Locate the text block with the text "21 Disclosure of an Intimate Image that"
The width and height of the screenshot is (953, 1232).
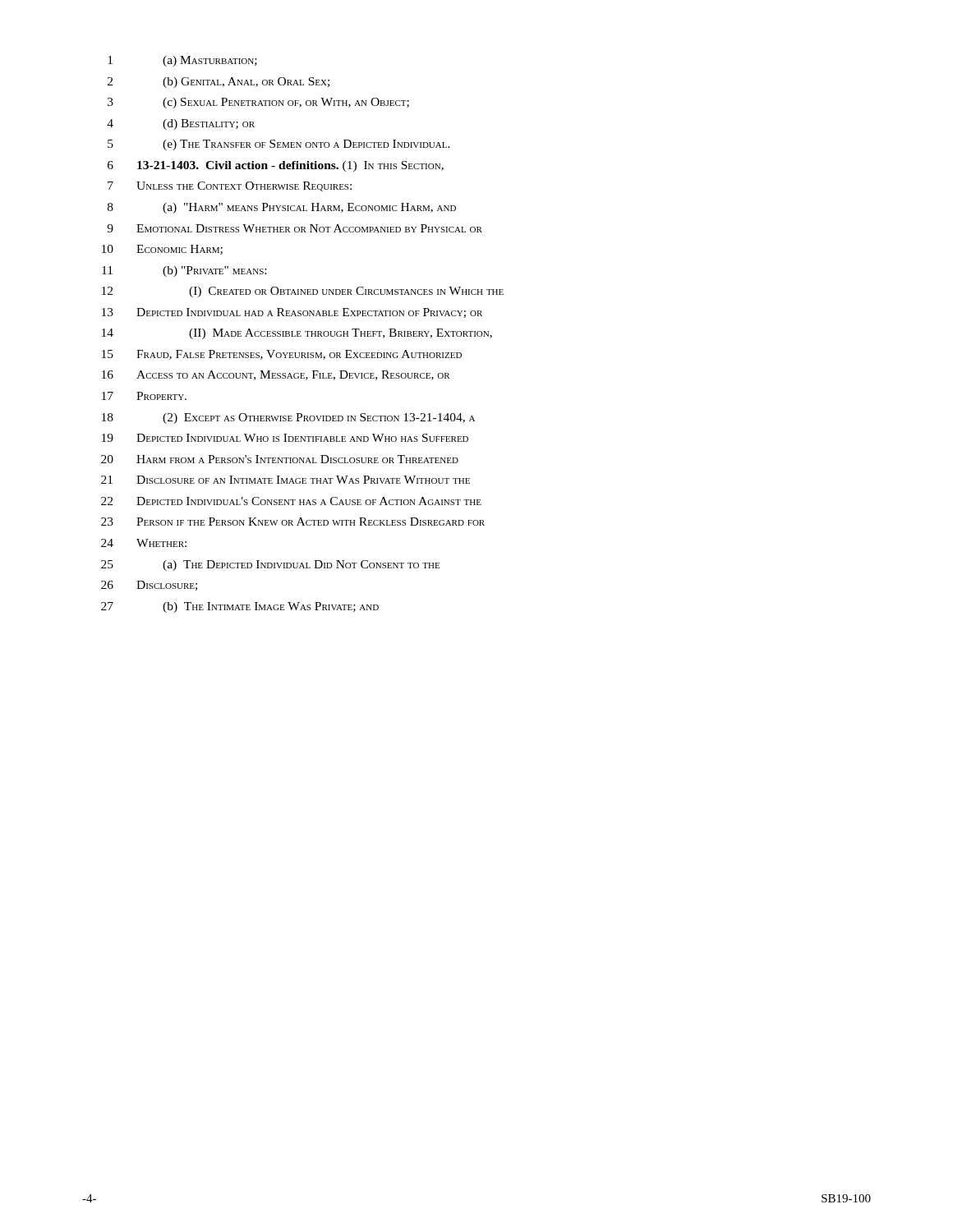(476, 480)
